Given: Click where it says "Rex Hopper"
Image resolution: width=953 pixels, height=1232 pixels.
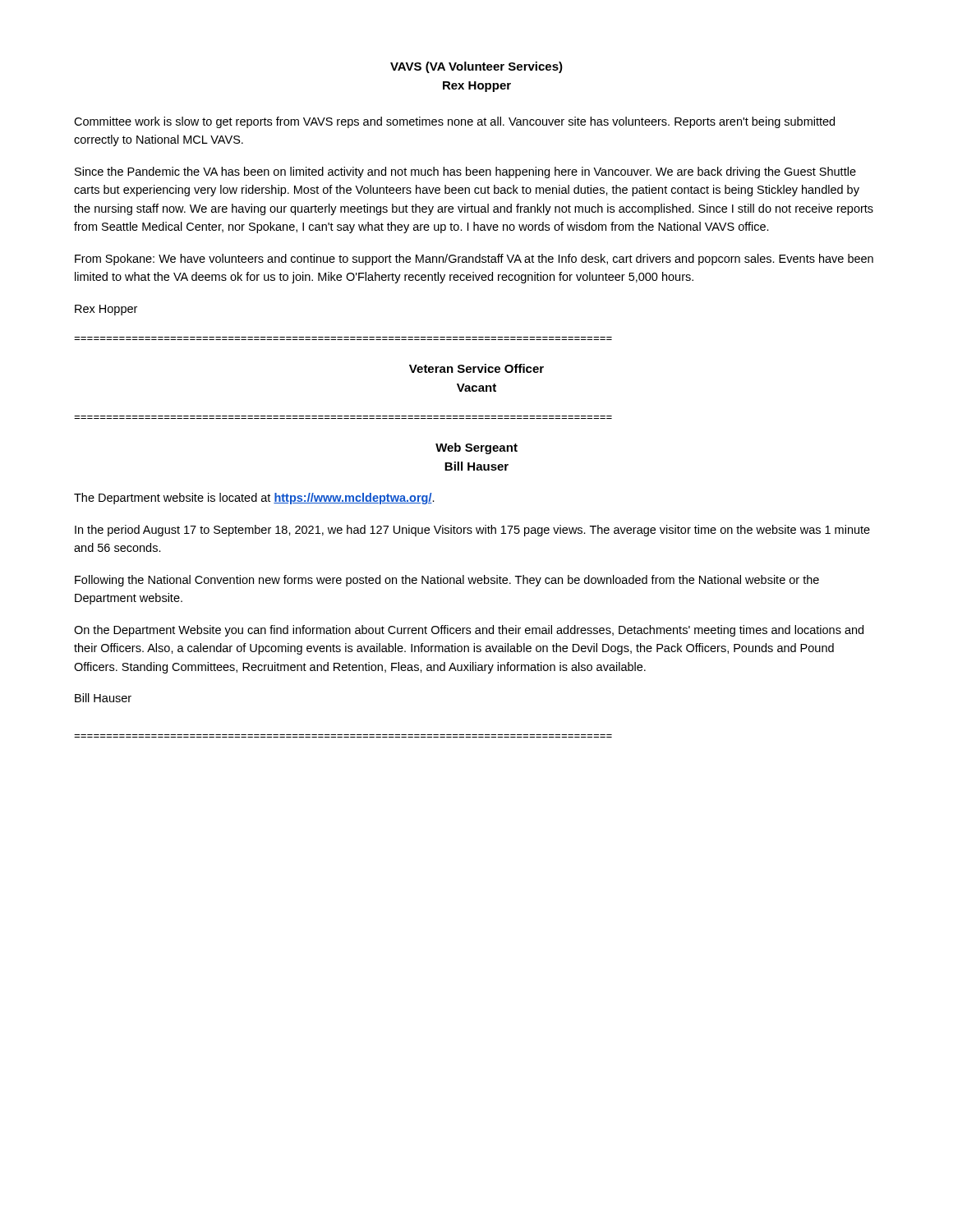Looking at the screenshot, I should tap(106, 309).
